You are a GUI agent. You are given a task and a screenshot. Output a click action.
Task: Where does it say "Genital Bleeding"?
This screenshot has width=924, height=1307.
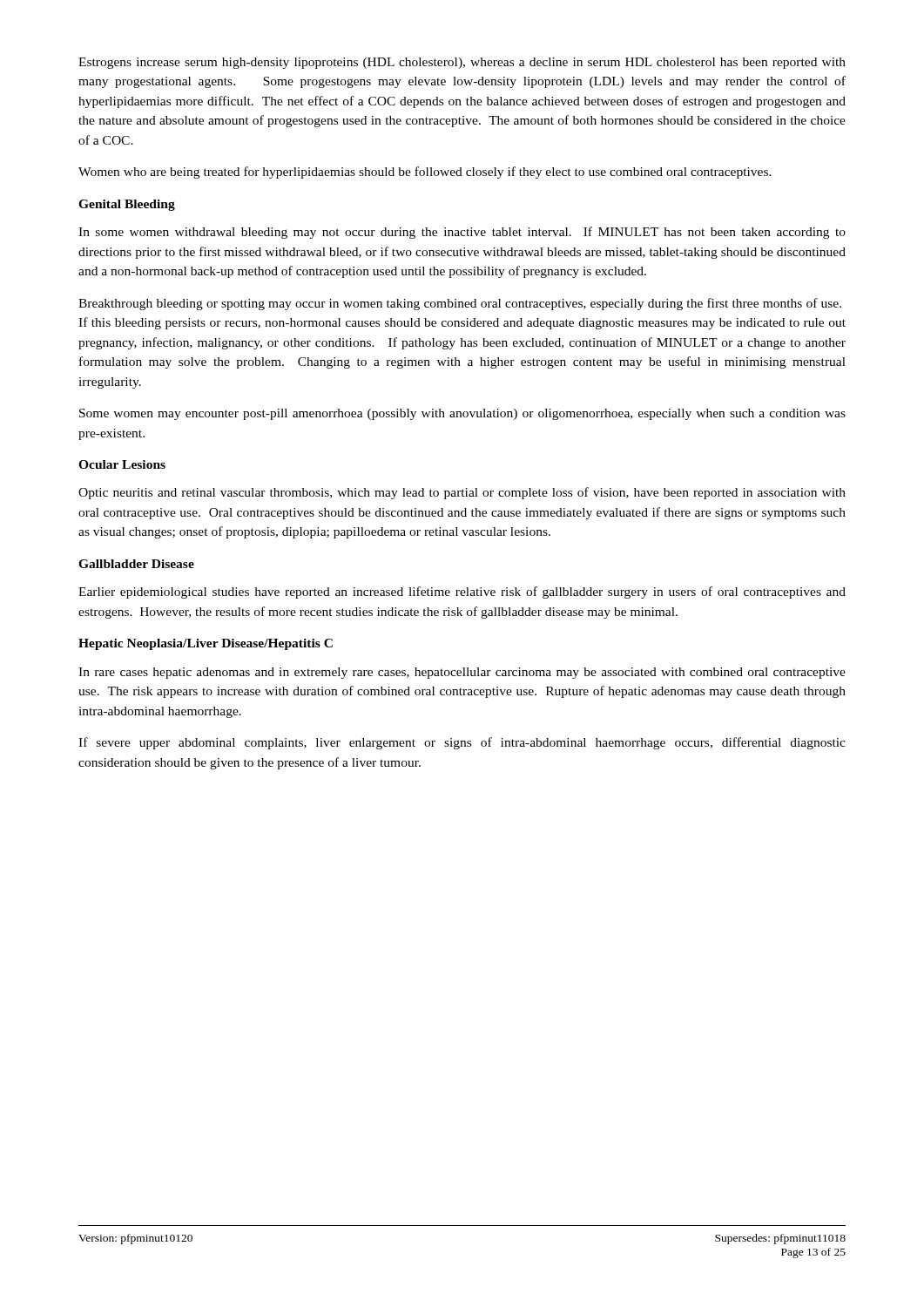127,205
